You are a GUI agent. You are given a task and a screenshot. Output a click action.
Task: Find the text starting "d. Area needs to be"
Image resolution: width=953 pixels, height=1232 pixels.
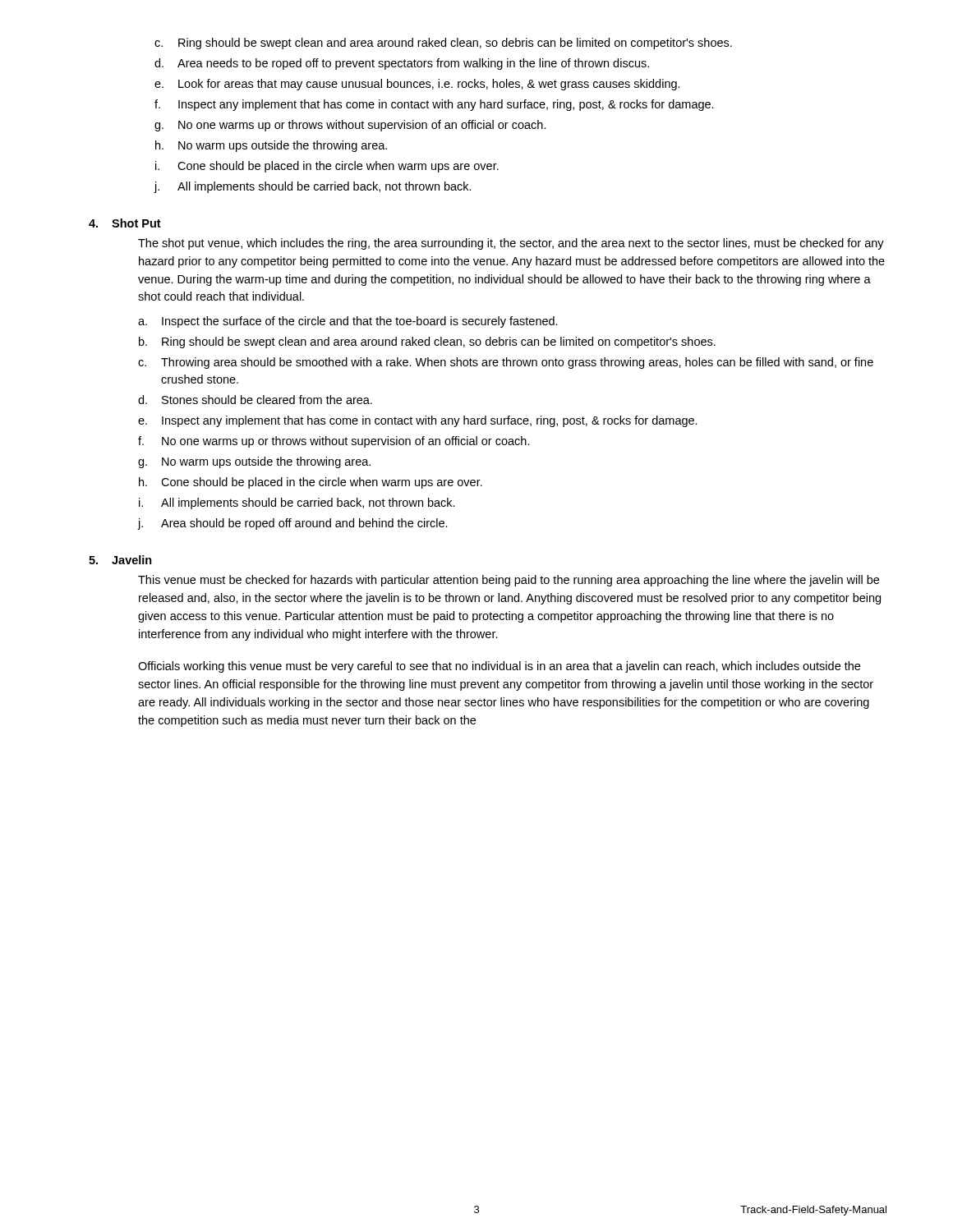click(521, 64)
